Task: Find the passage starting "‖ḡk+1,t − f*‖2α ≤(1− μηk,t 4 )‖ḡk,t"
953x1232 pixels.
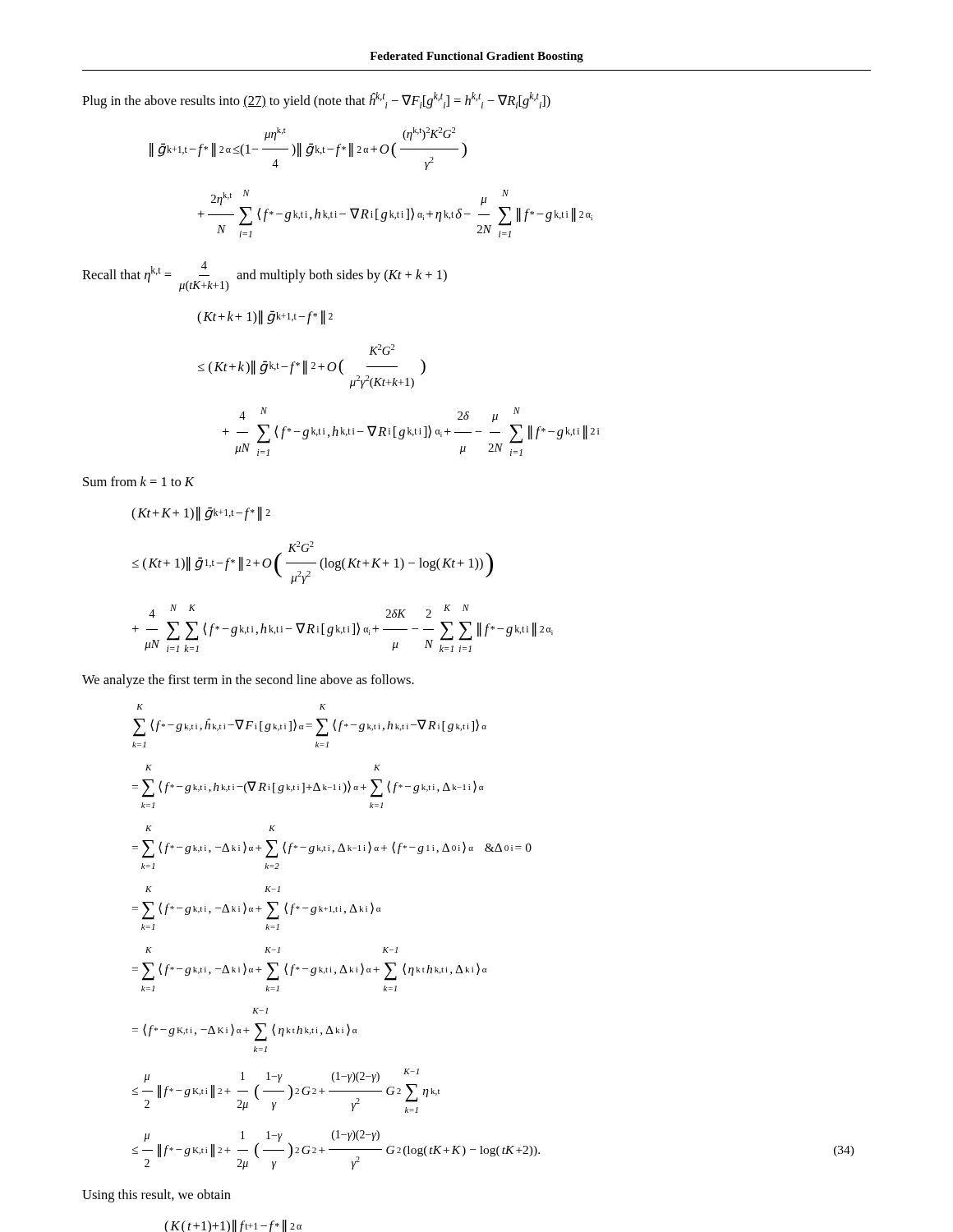Action: [509, 183]
